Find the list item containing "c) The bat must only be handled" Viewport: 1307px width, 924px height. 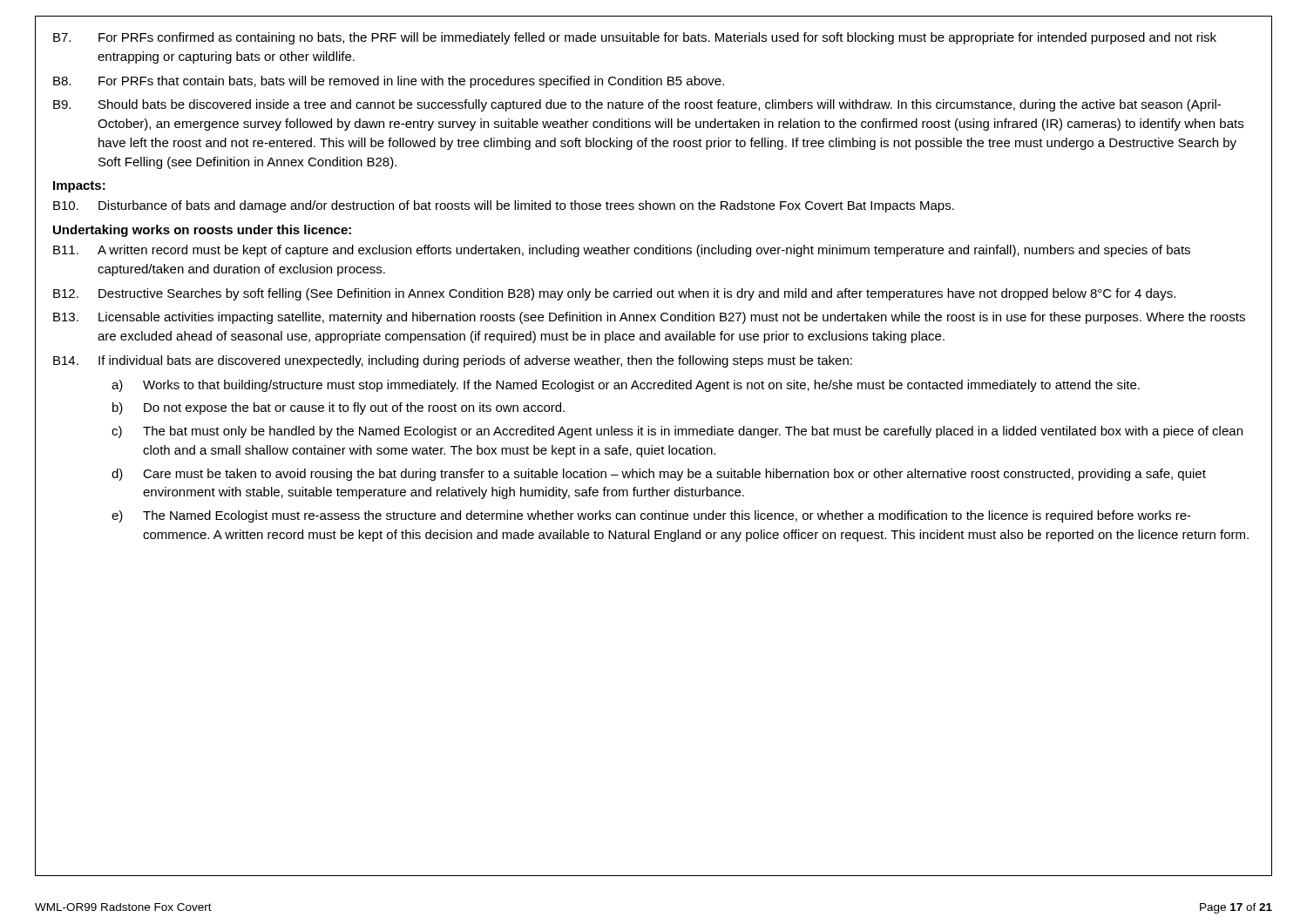click(683, 440)
